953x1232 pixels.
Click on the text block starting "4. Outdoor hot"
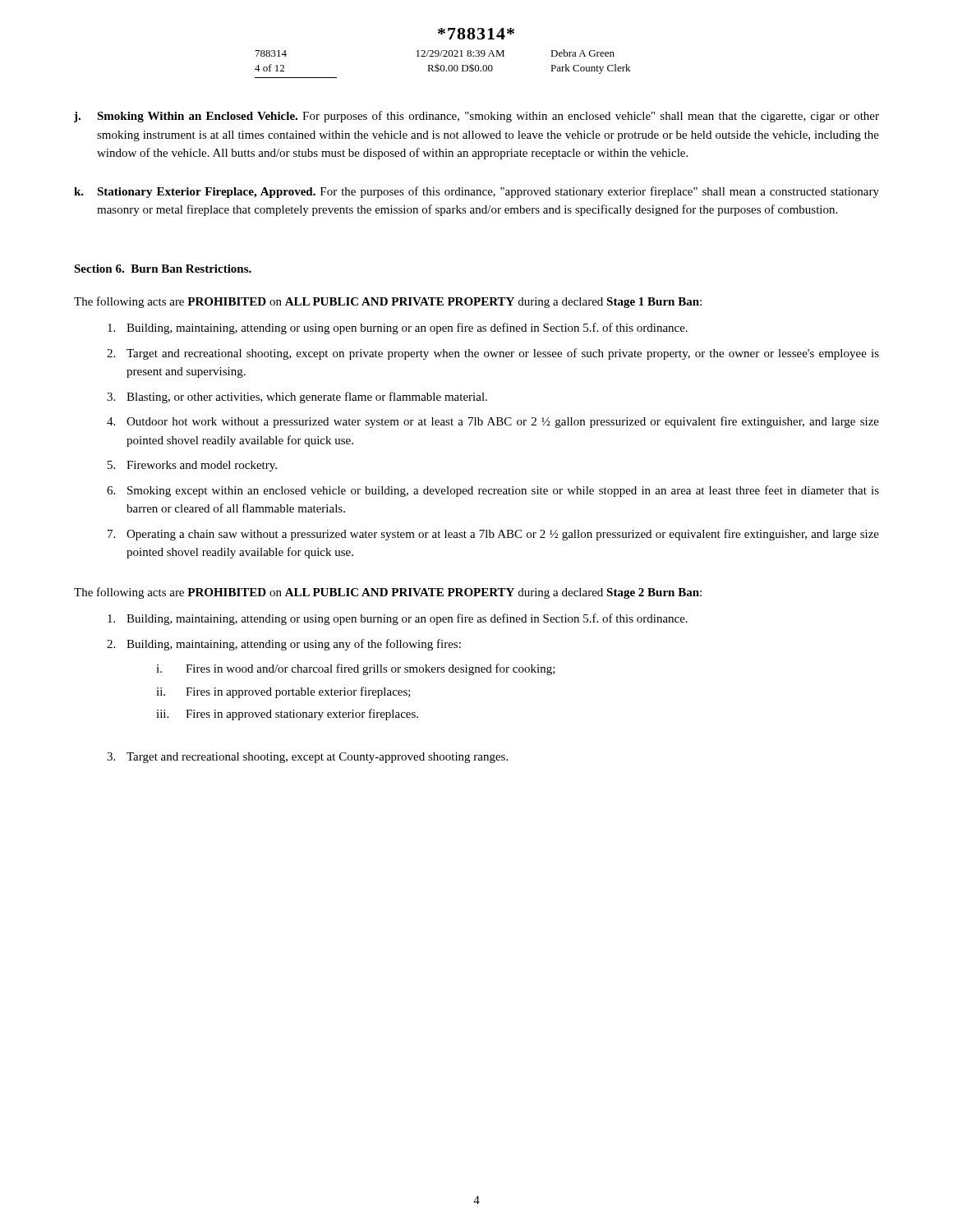click(493, 431)
